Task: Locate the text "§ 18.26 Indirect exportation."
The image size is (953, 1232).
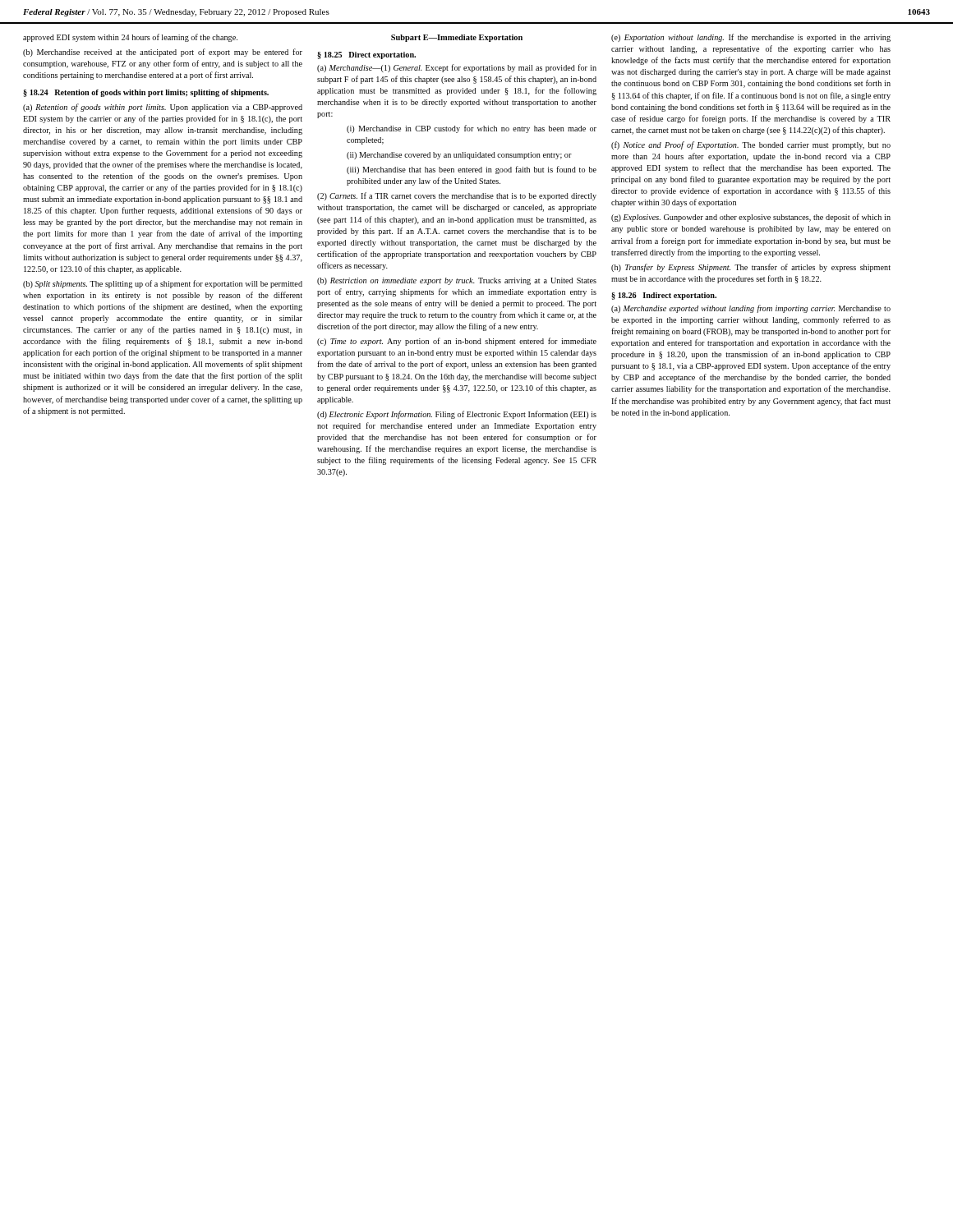Action: pos(664,295)
